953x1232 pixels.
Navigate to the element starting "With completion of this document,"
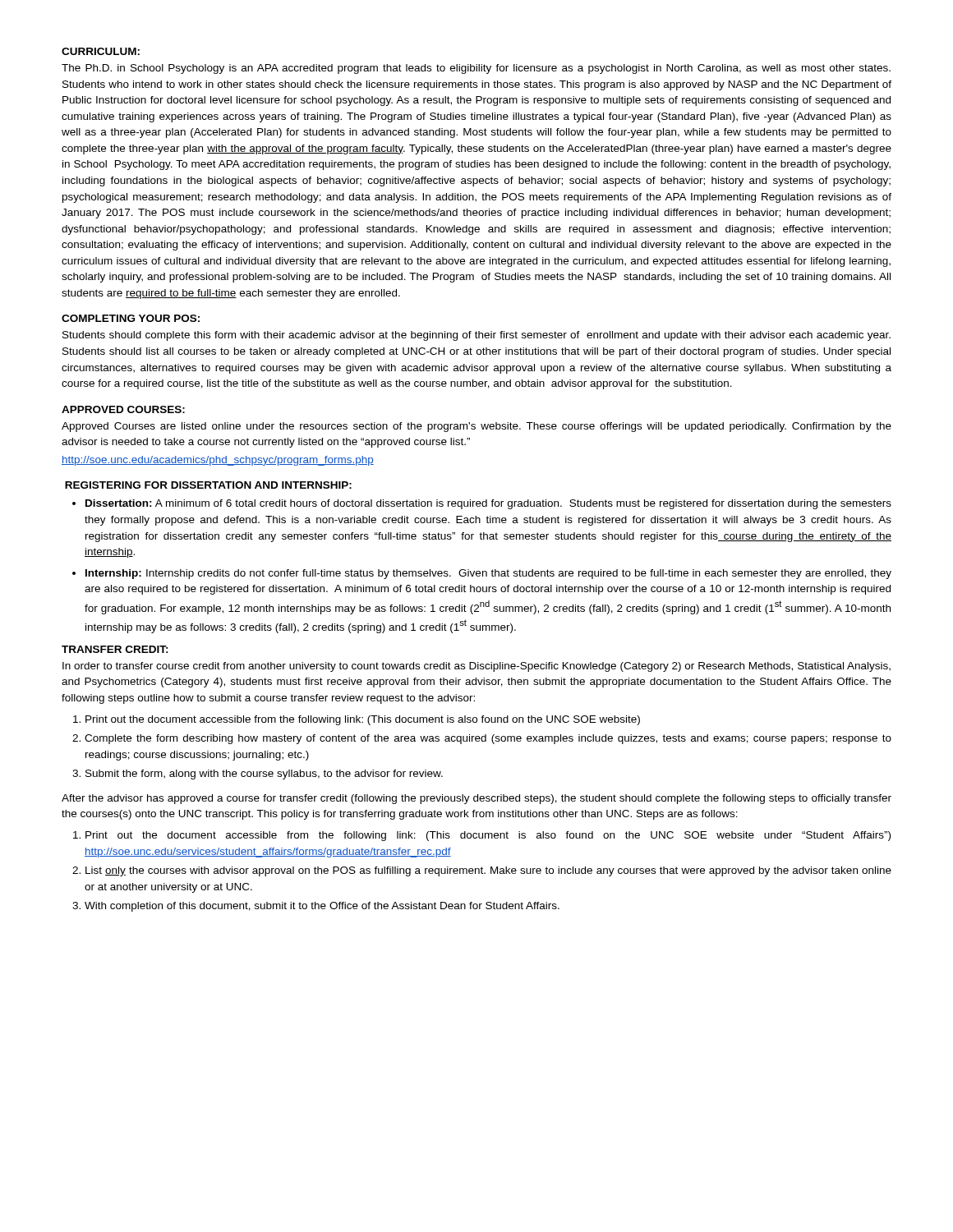coord(322,906)
